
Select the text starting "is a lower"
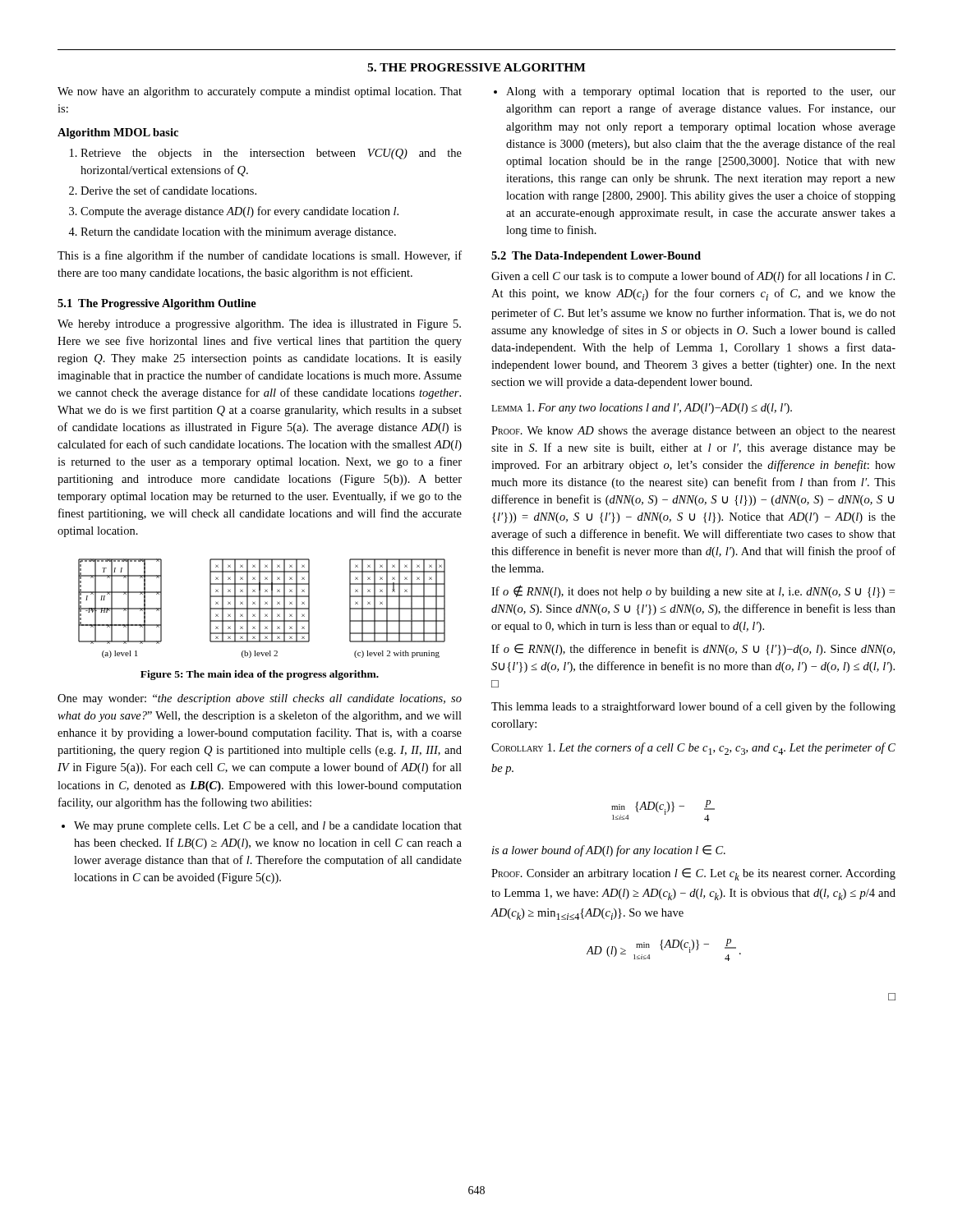tap(693, 850)
